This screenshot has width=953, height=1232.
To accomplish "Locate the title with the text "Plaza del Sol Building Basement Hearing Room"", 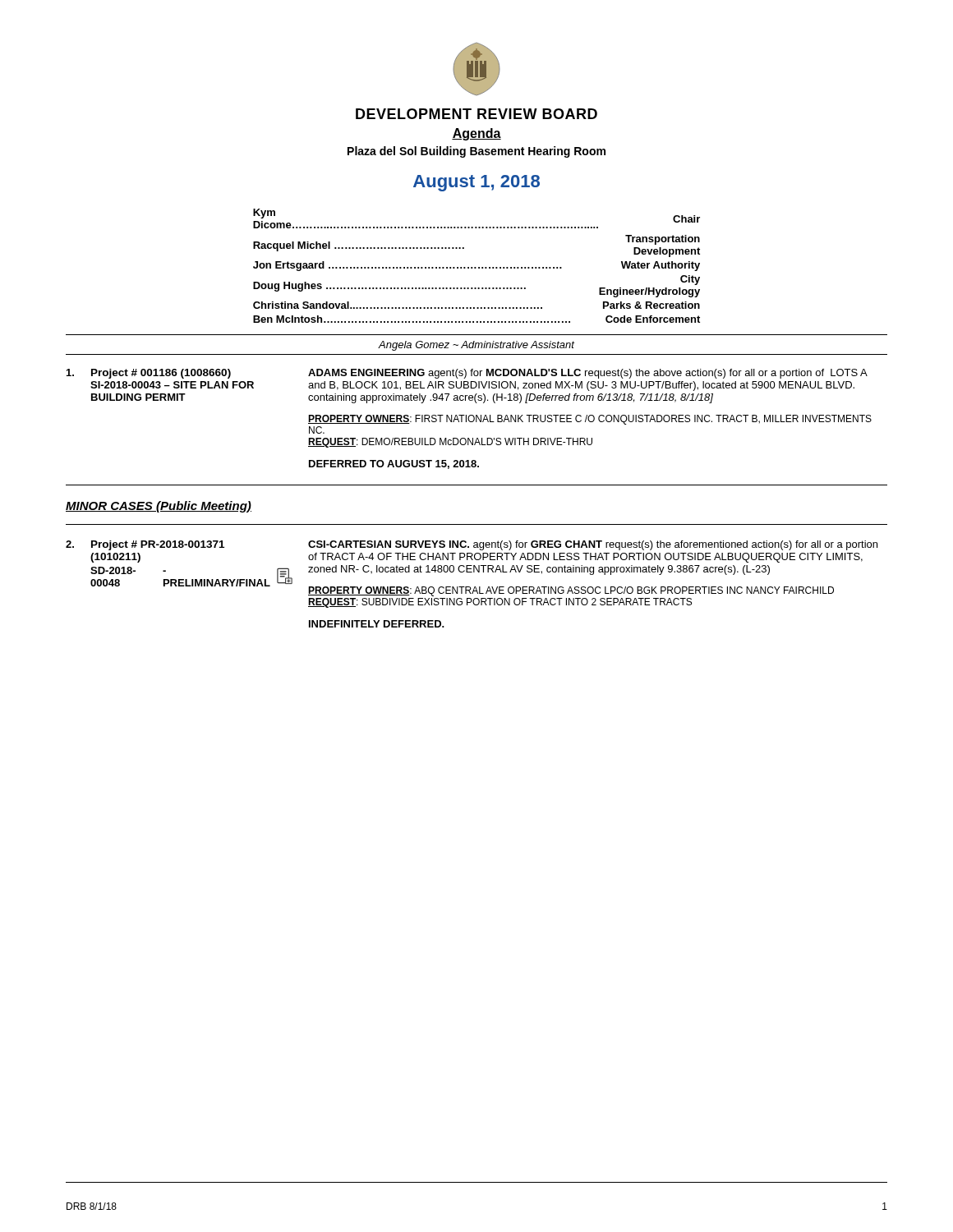I will point(476,151).
